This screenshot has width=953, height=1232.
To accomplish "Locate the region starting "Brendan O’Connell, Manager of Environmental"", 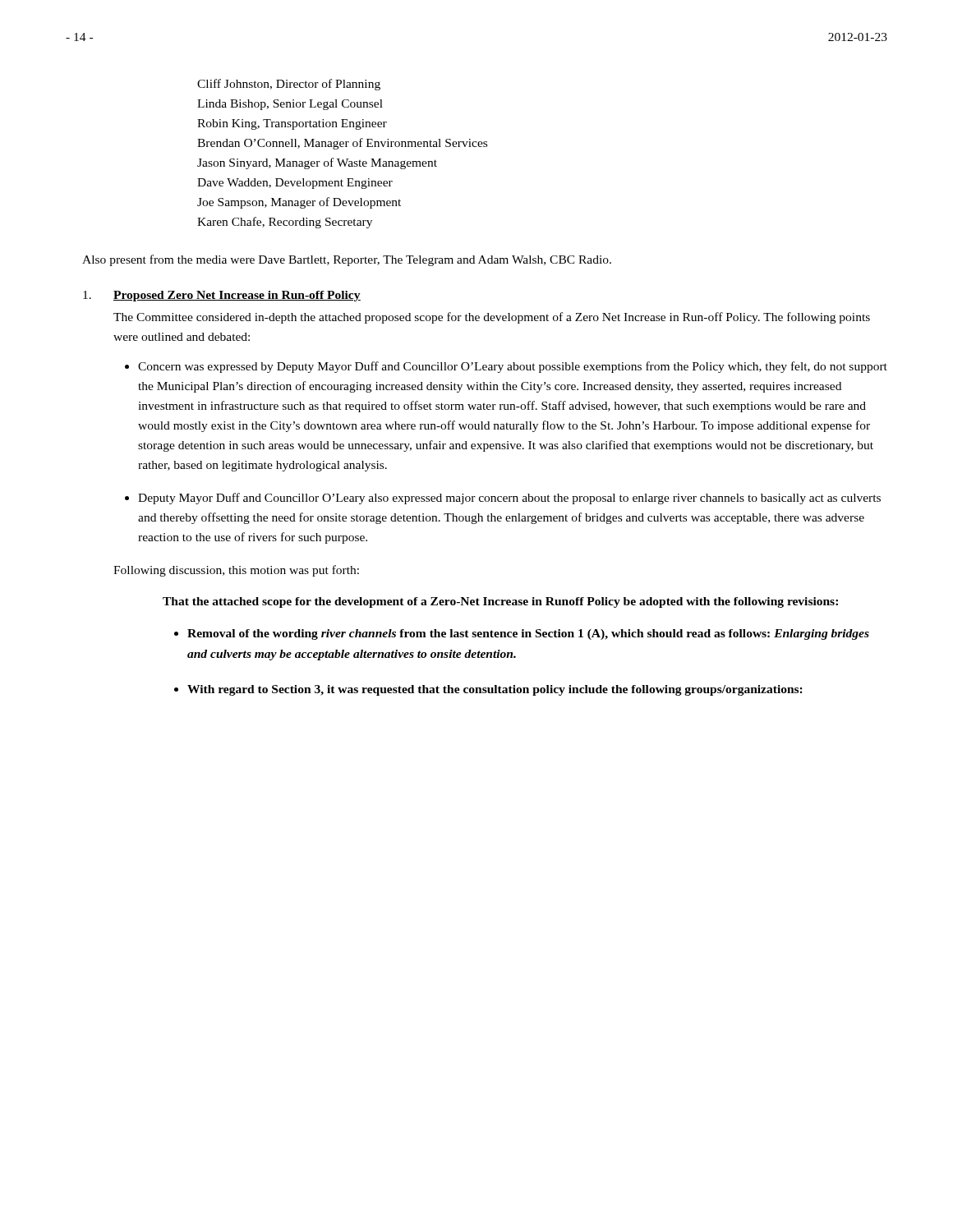I will point(343,143).
